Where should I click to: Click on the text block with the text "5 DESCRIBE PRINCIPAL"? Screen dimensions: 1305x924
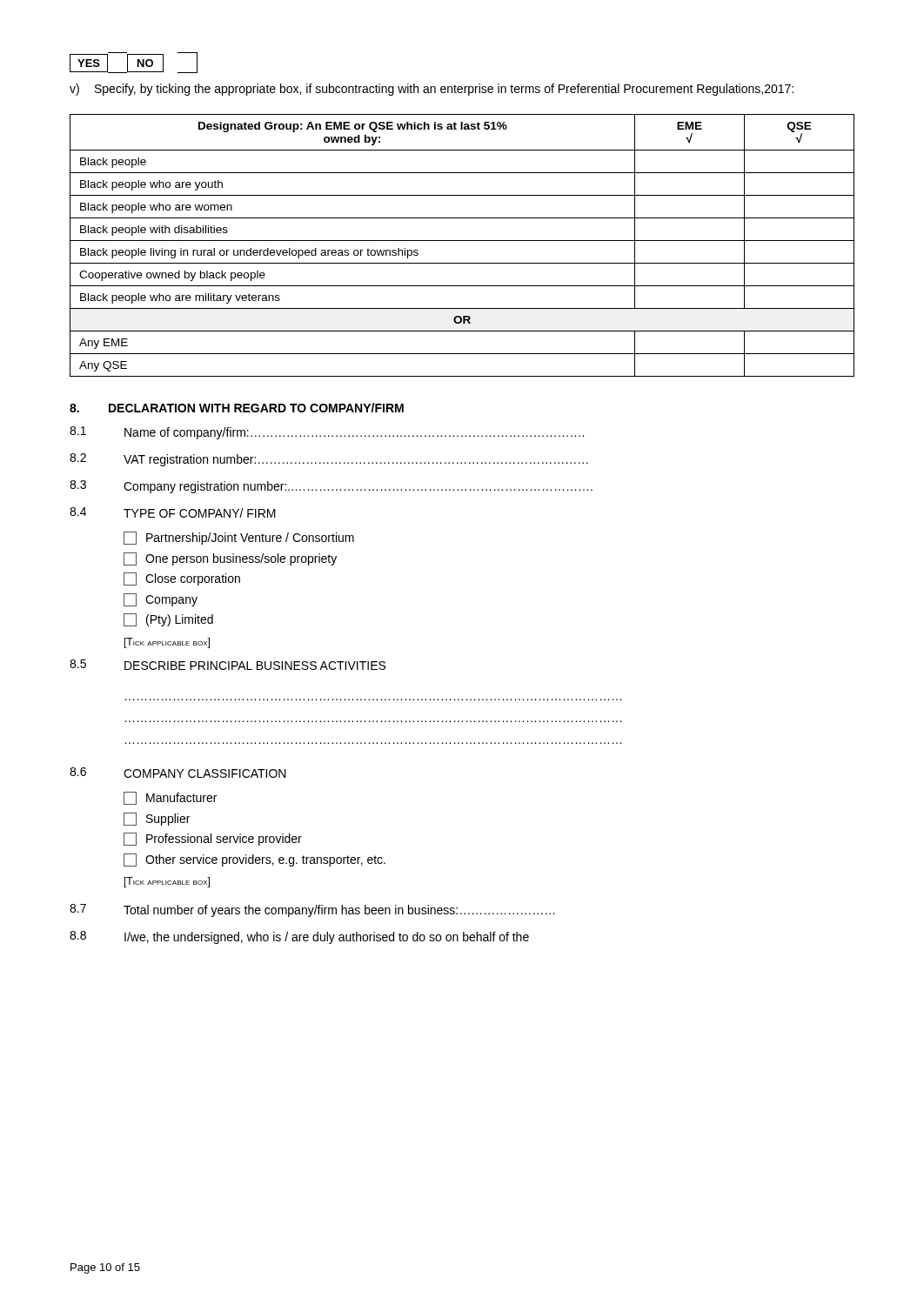pos(462,705)
